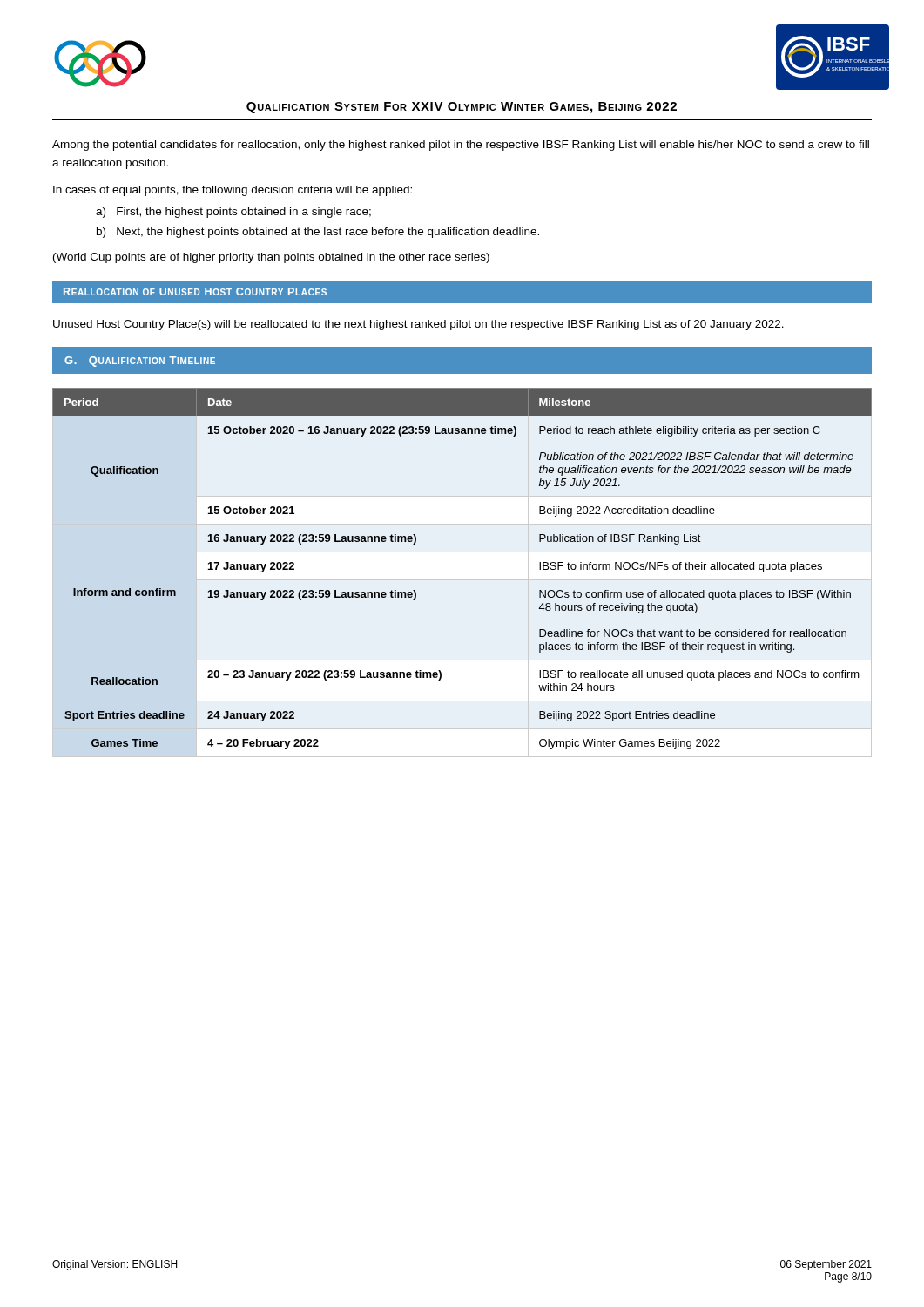Image resolution: width=924 pixels, height=1307 pixels.
Task: Find the section header that reads "REALLOCATION OF UNUSED HOST"
Action: [x=195, y=292]
